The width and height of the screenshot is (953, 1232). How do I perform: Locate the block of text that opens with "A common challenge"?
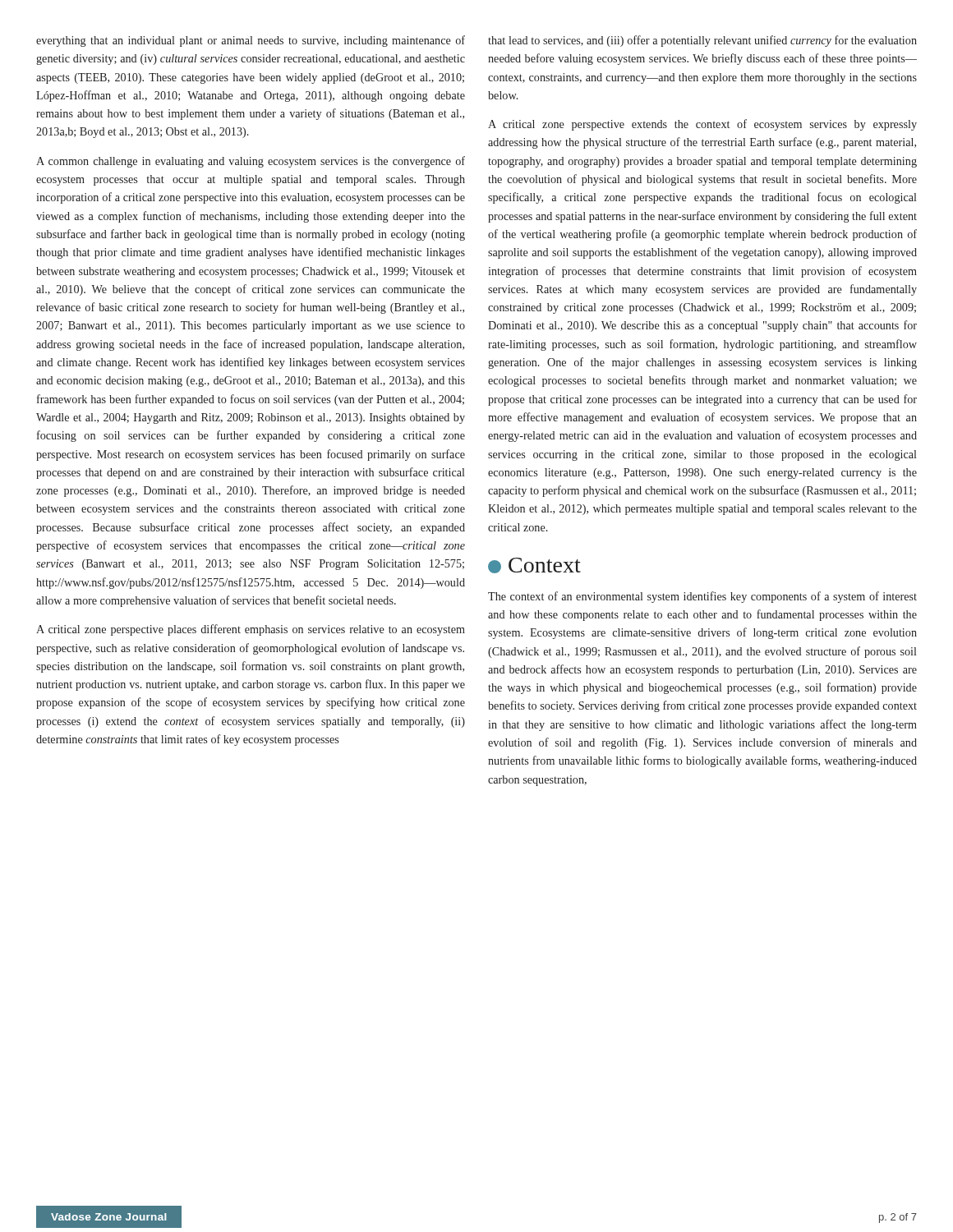(x=251, y=381)
